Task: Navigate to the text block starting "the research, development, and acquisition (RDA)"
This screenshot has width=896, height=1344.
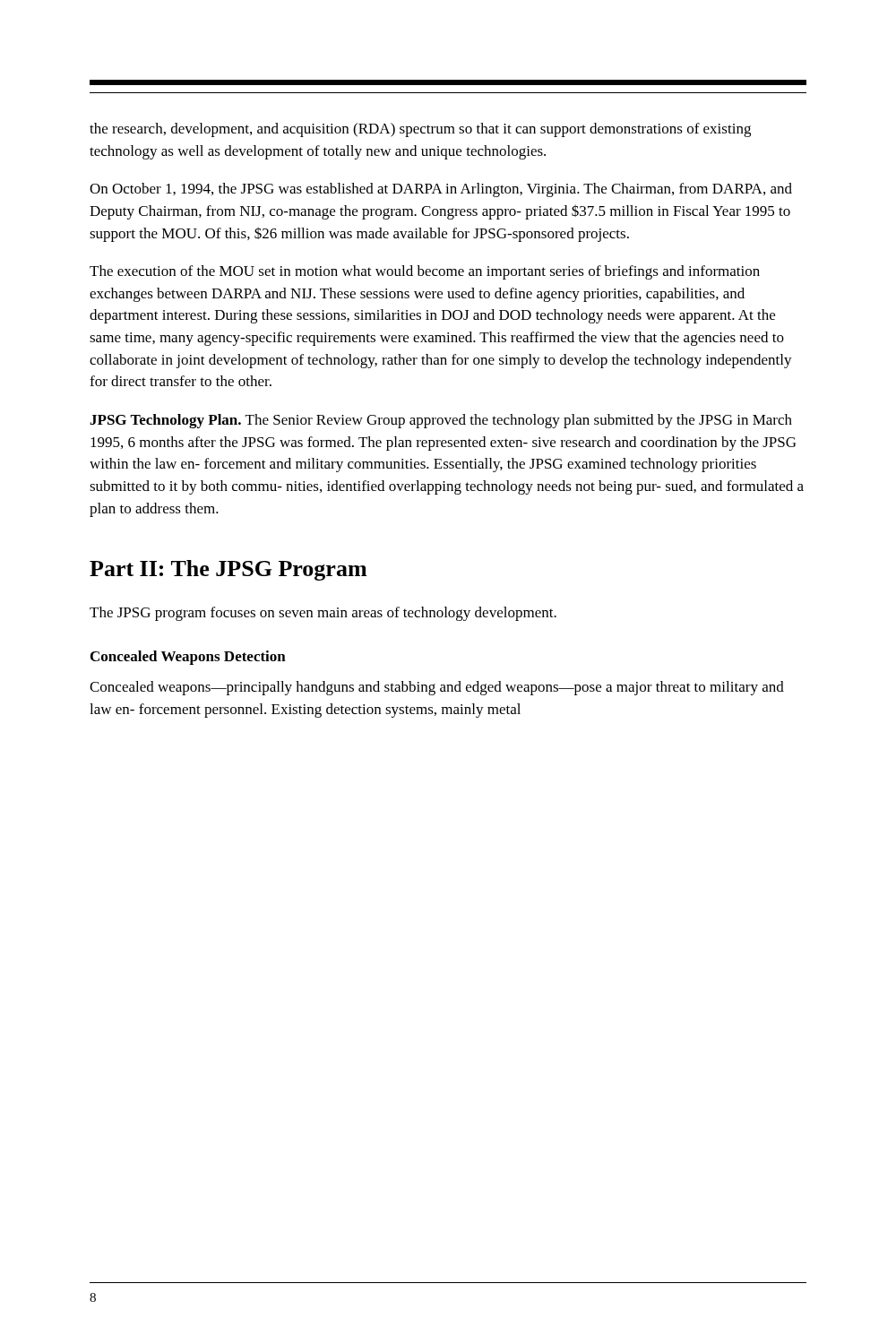Action: (420, 140)
